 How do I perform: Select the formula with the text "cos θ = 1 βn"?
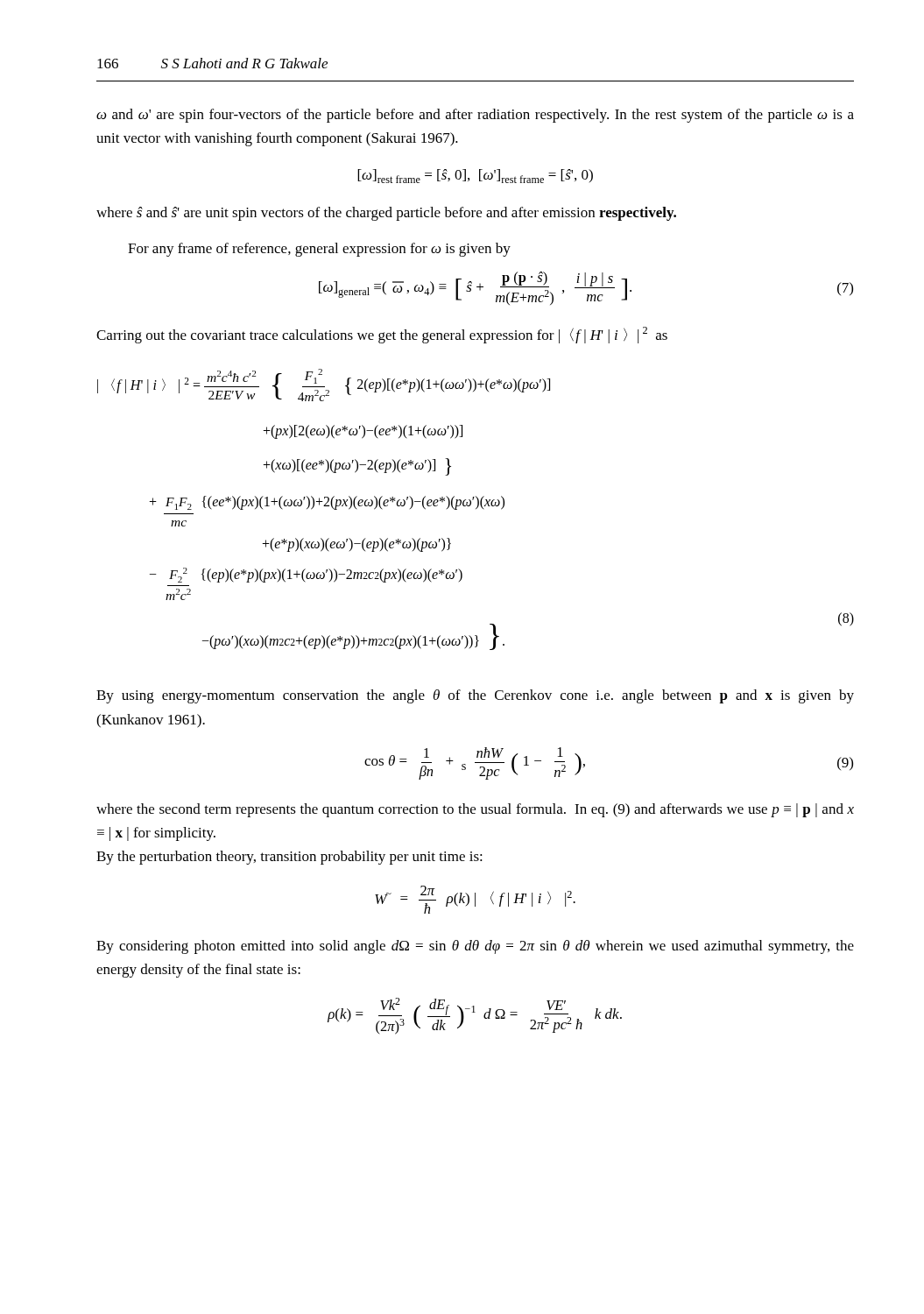[489, 763]
